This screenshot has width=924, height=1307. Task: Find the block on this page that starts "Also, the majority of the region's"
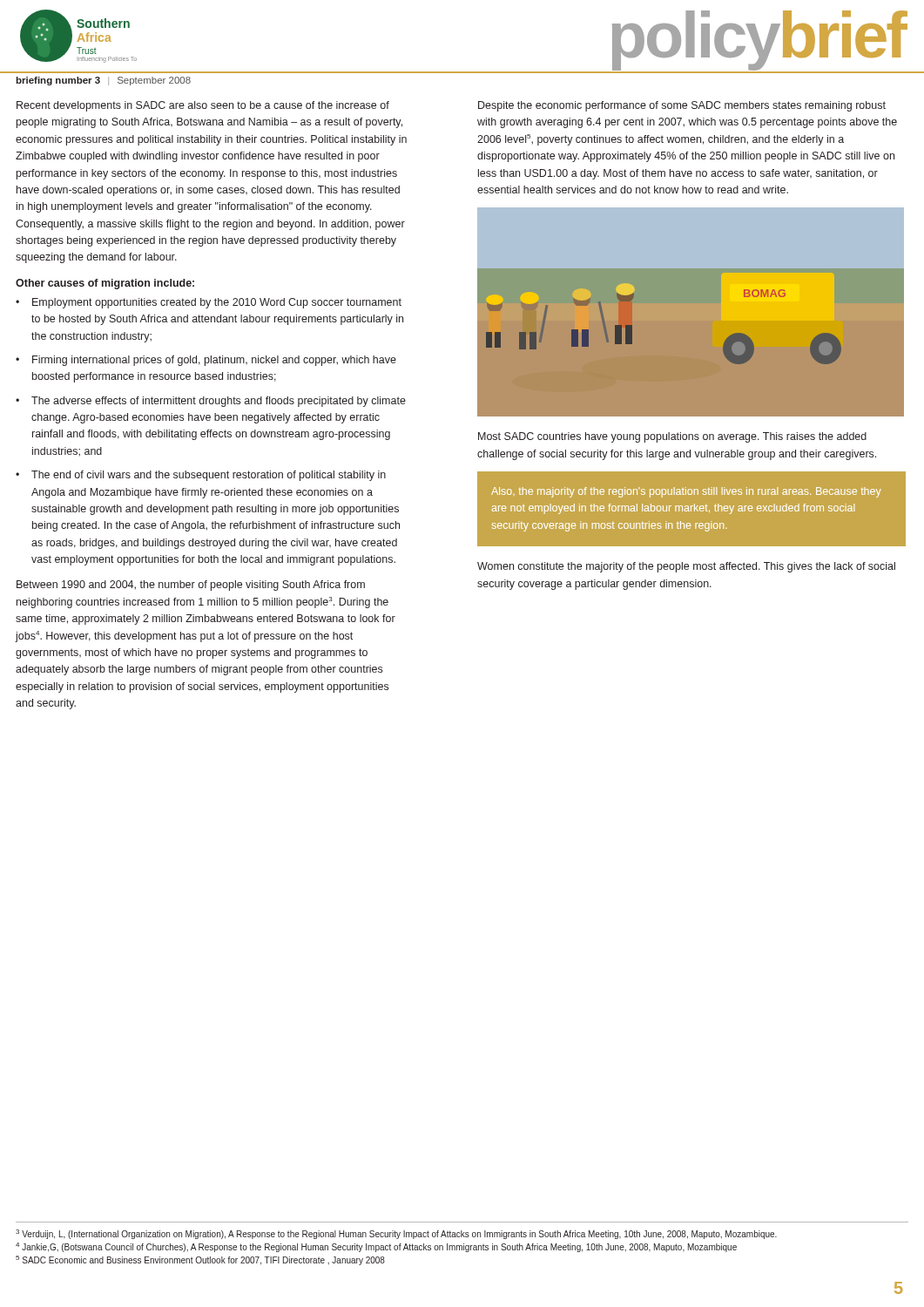(x=691, y=509)
